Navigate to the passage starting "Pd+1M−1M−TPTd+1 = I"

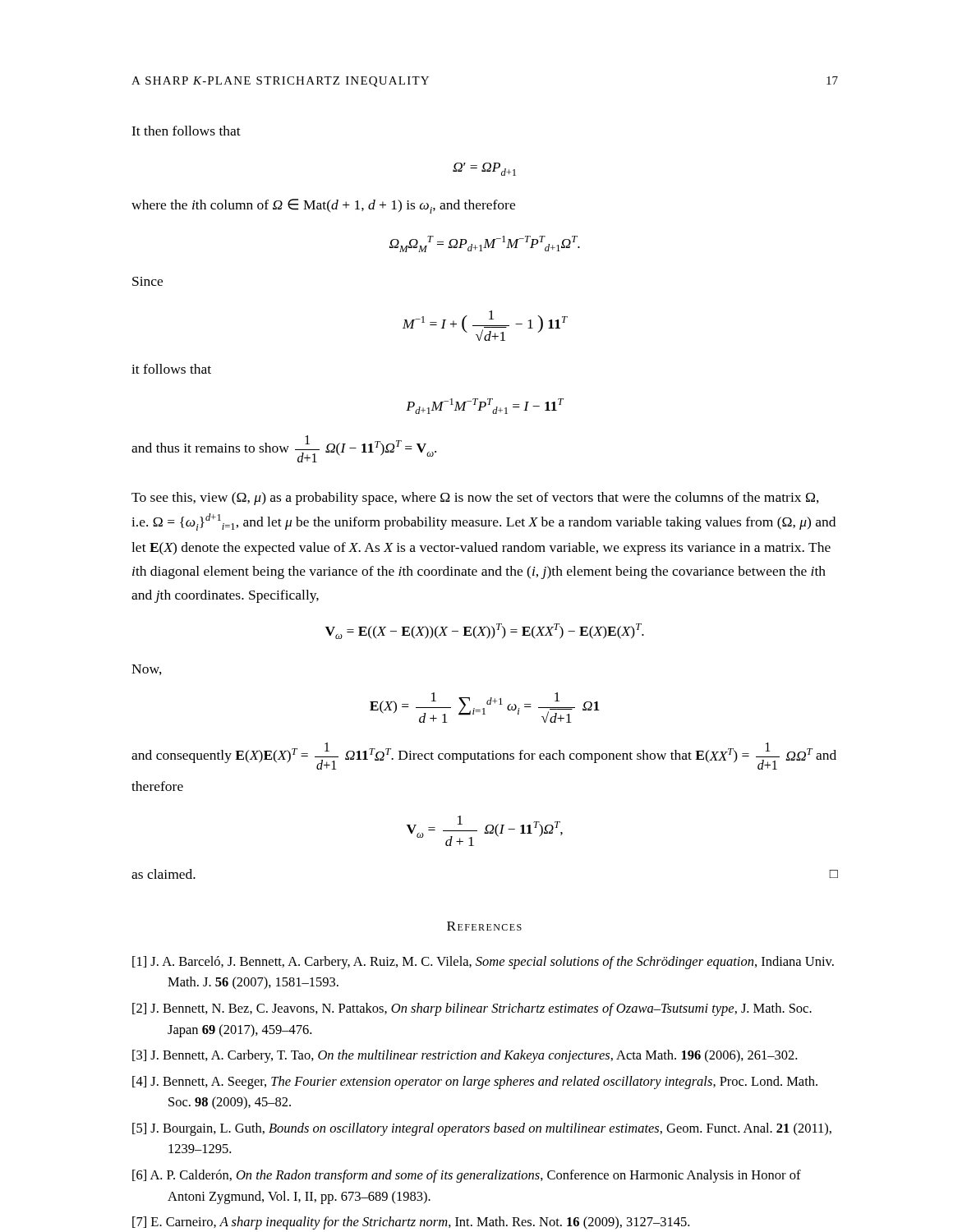[485, 406]
